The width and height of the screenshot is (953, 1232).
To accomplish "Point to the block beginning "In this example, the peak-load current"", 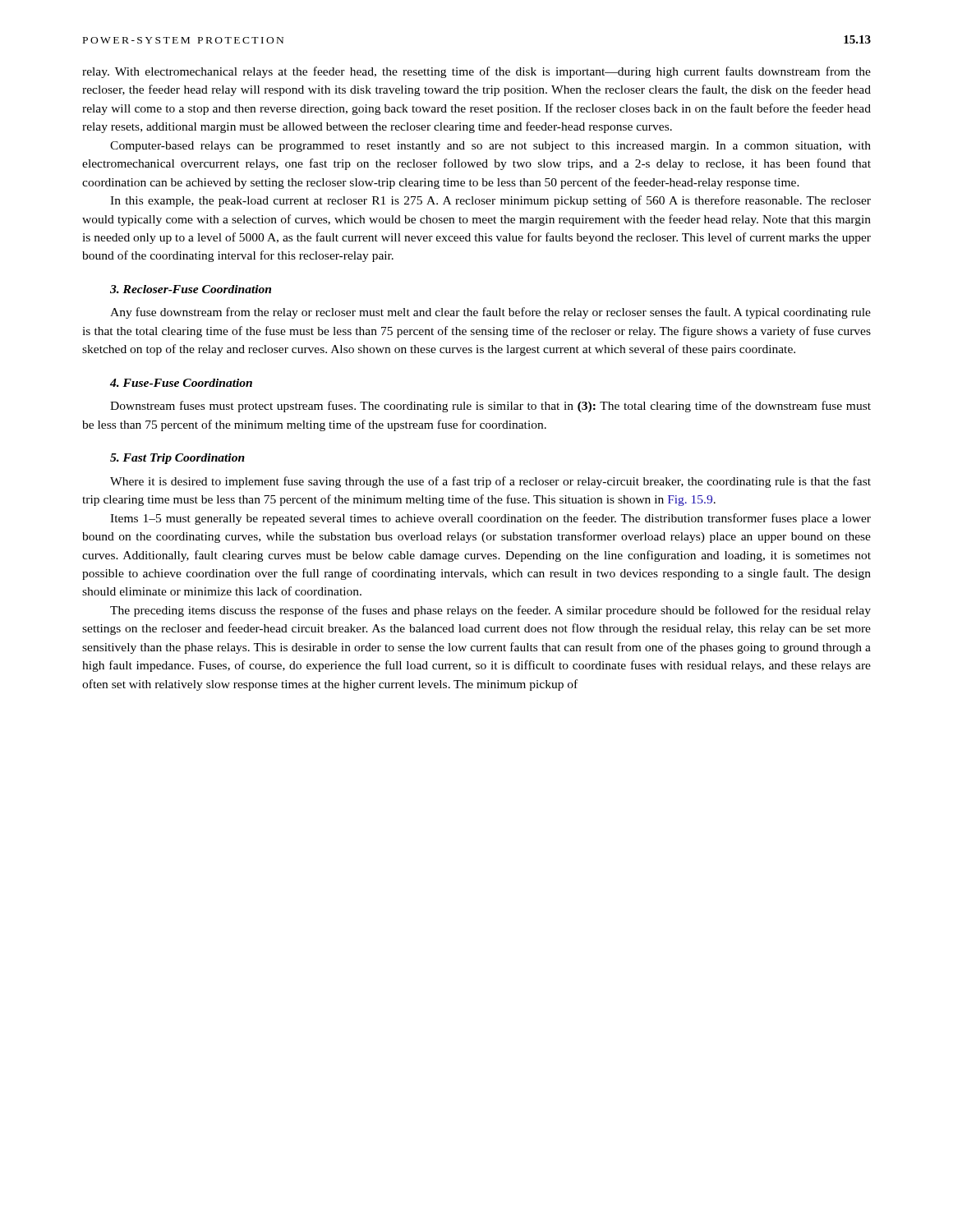I will pos(476,228).
